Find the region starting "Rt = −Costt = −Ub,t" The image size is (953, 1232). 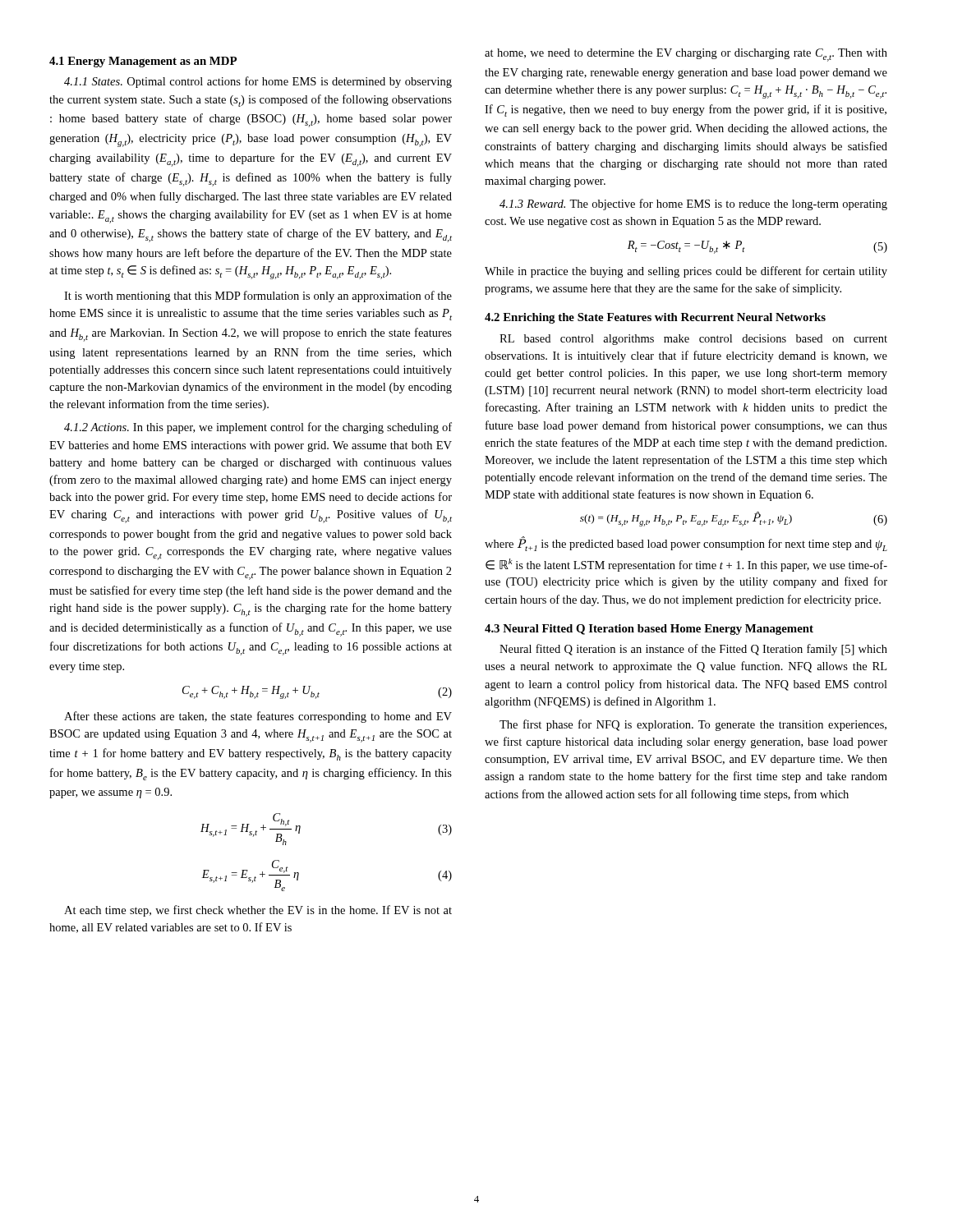click(669, 247)
